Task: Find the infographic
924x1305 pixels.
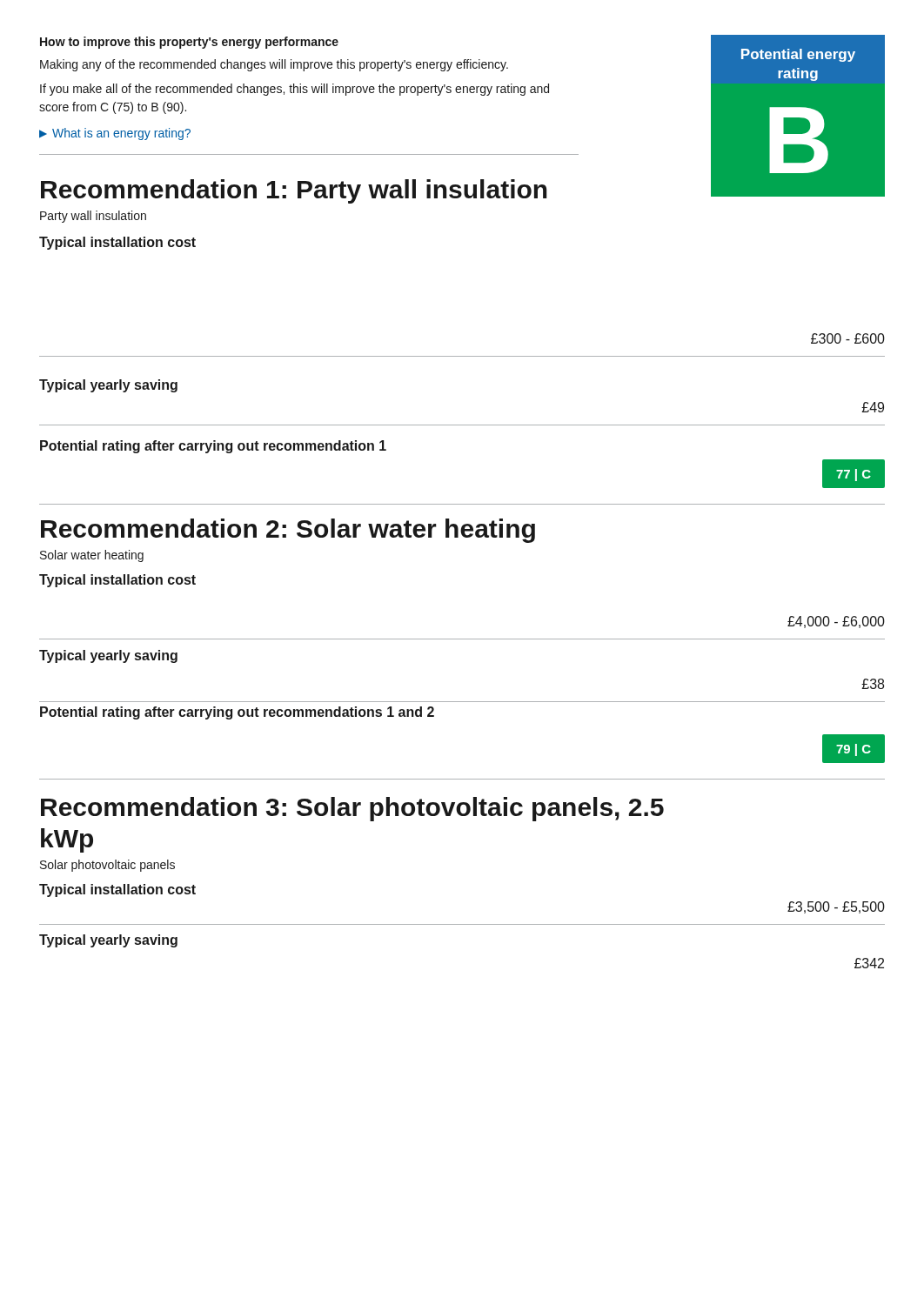Action: 798,116
